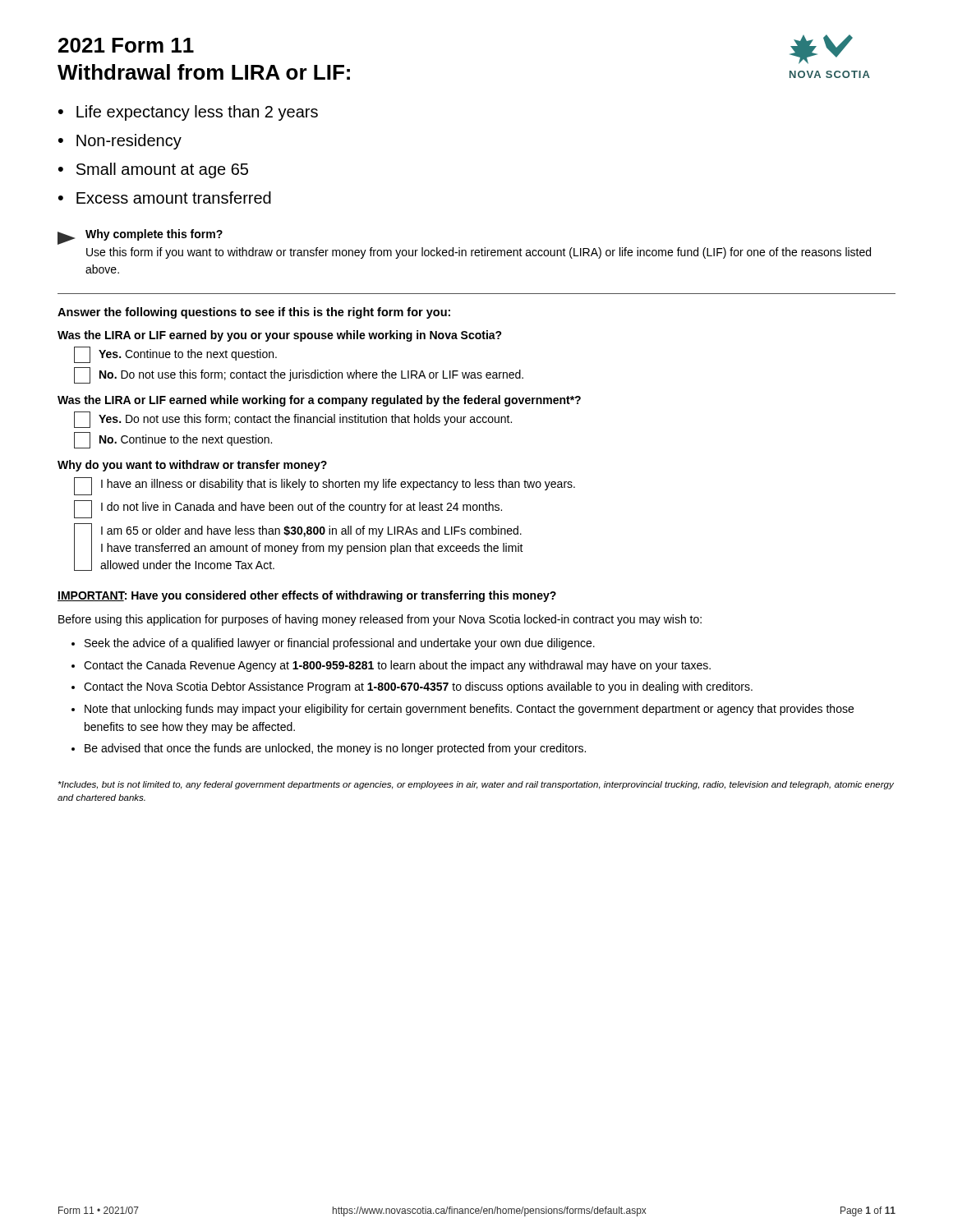Screen dimensions: 1232x953
Task: Locate the title that reads "2021 Form 11"
Action: 205,59
